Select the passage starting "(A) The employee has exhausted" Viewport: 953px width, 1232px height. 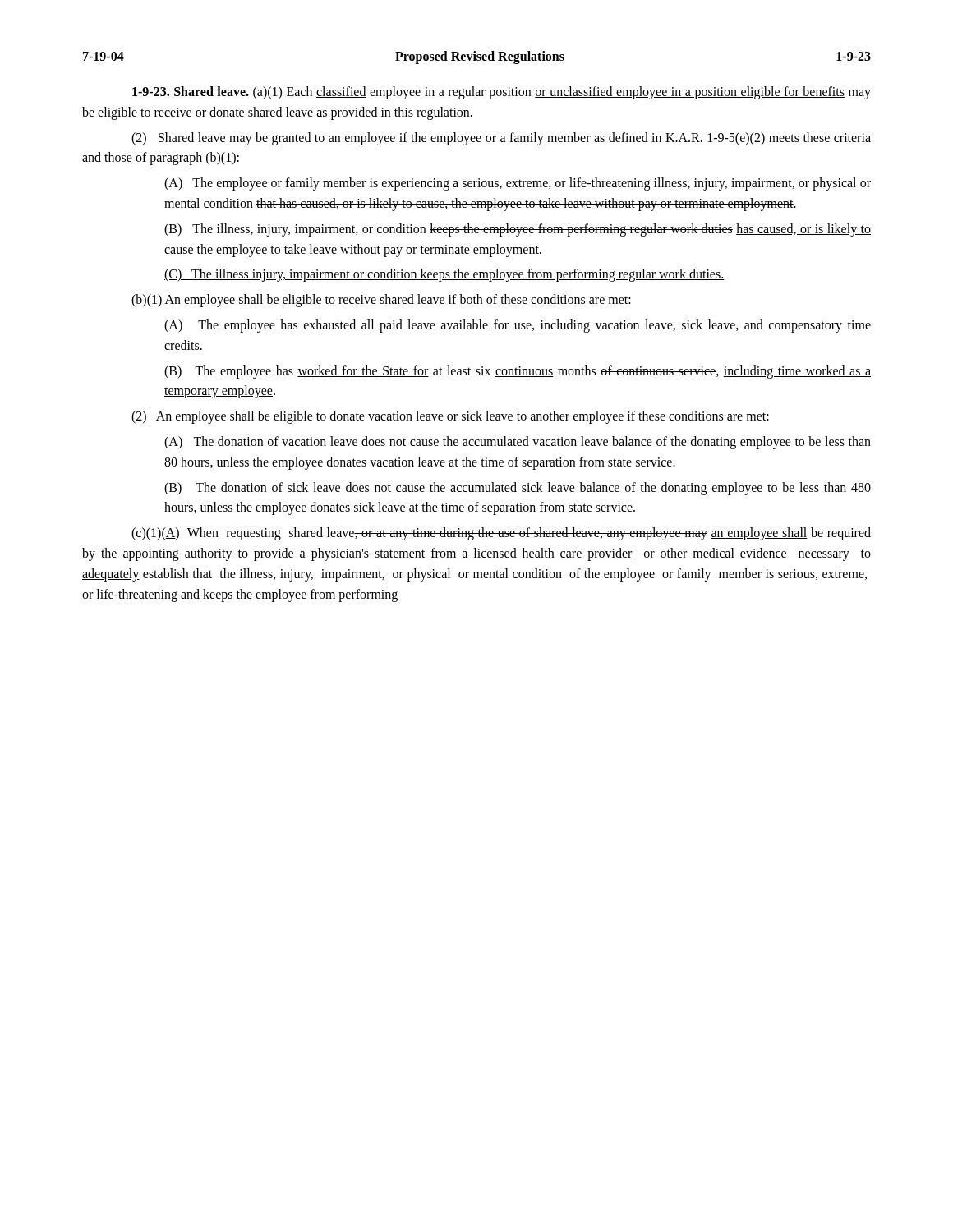point(518,335)
